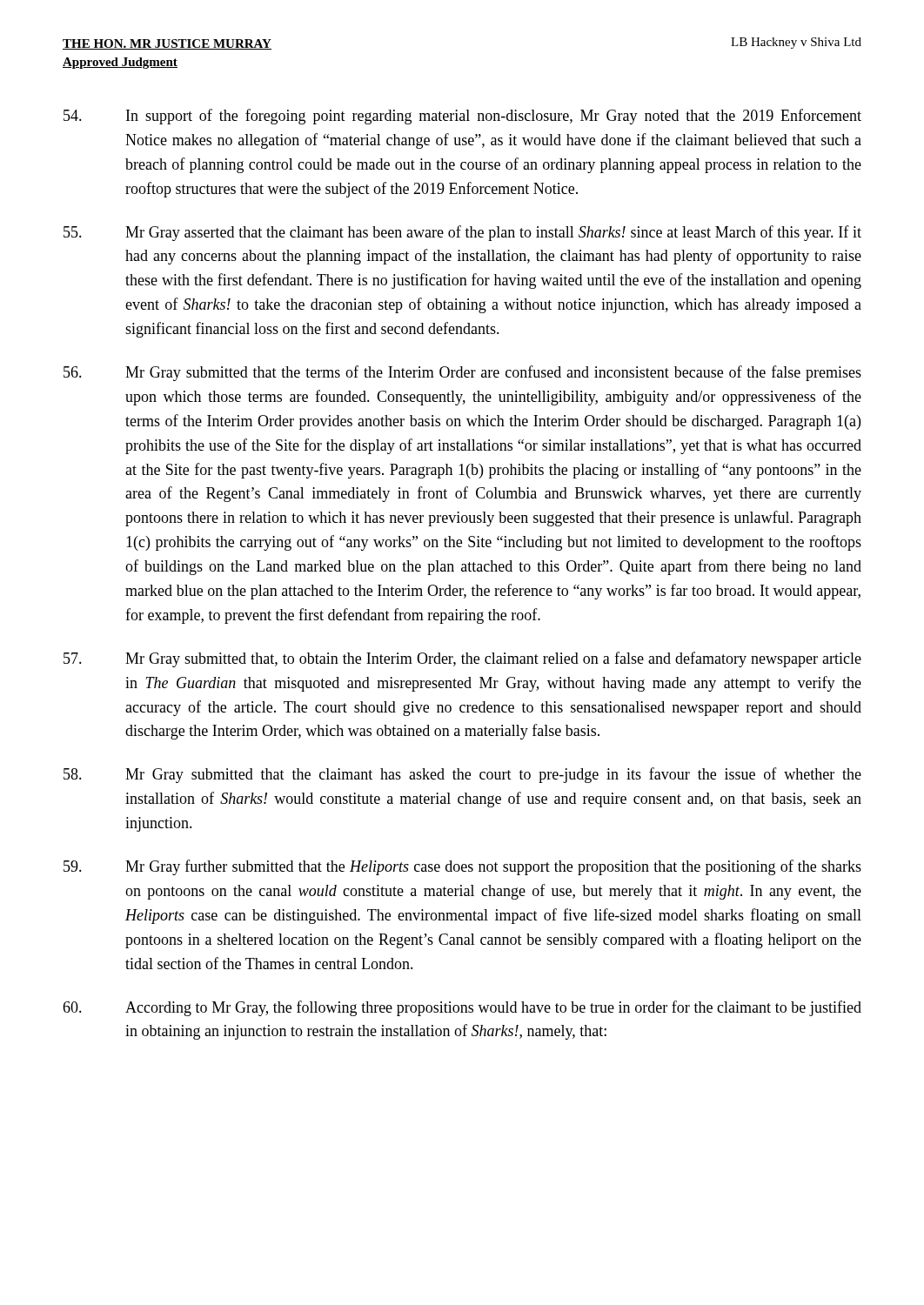Image resolution: width=924 pixels, height=1305 pixels.
Task: Locate the region starting "59. Mr Gray further submitted that the Heliports"
Action: pos(462,916)
